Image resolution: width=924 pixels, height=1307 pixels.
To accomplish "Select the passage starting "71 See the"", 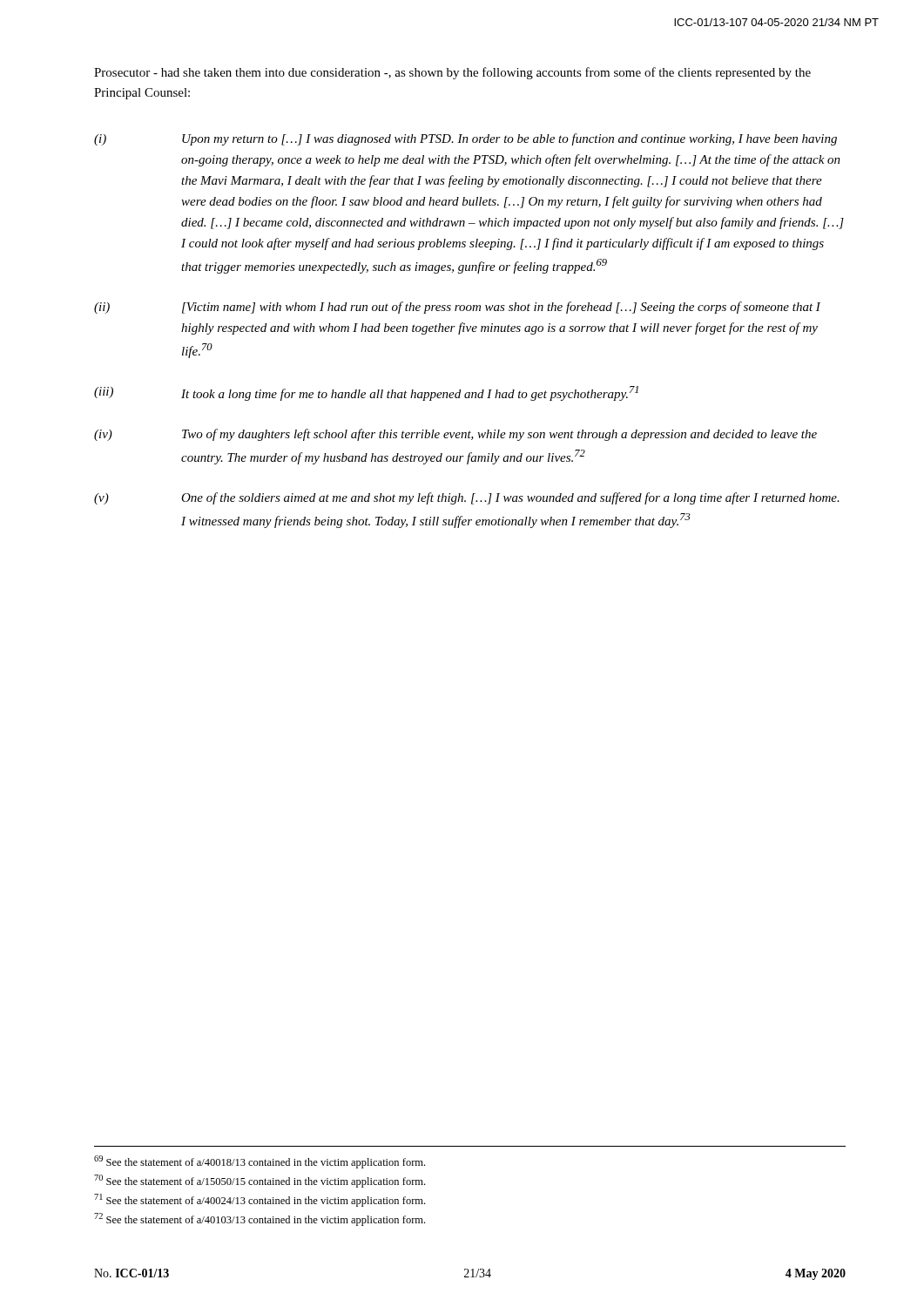I will (x=260, y=1200).
